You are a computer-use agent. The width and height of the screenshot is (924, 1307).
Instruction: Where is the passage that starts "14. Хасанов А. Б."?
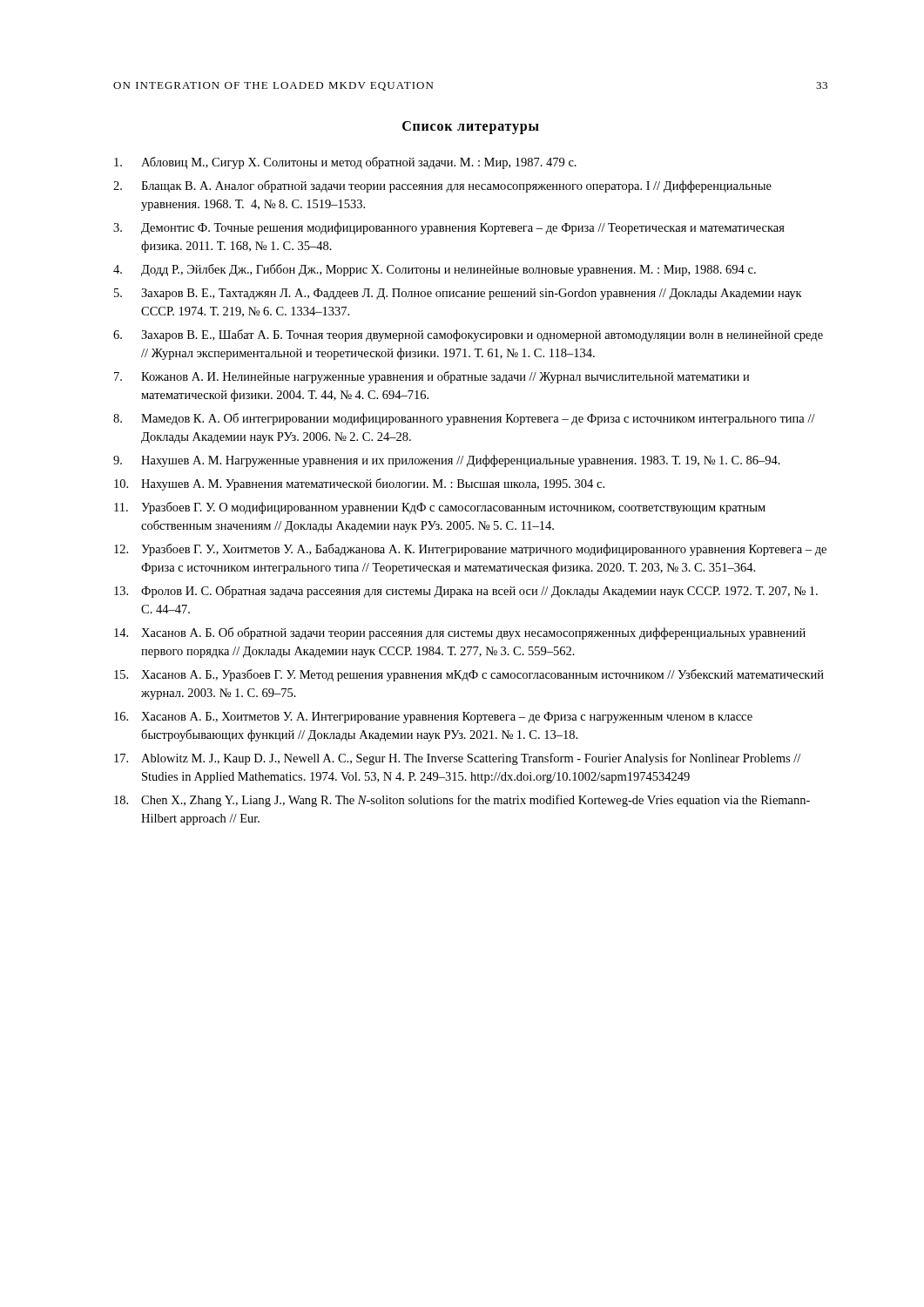point(471,643)
